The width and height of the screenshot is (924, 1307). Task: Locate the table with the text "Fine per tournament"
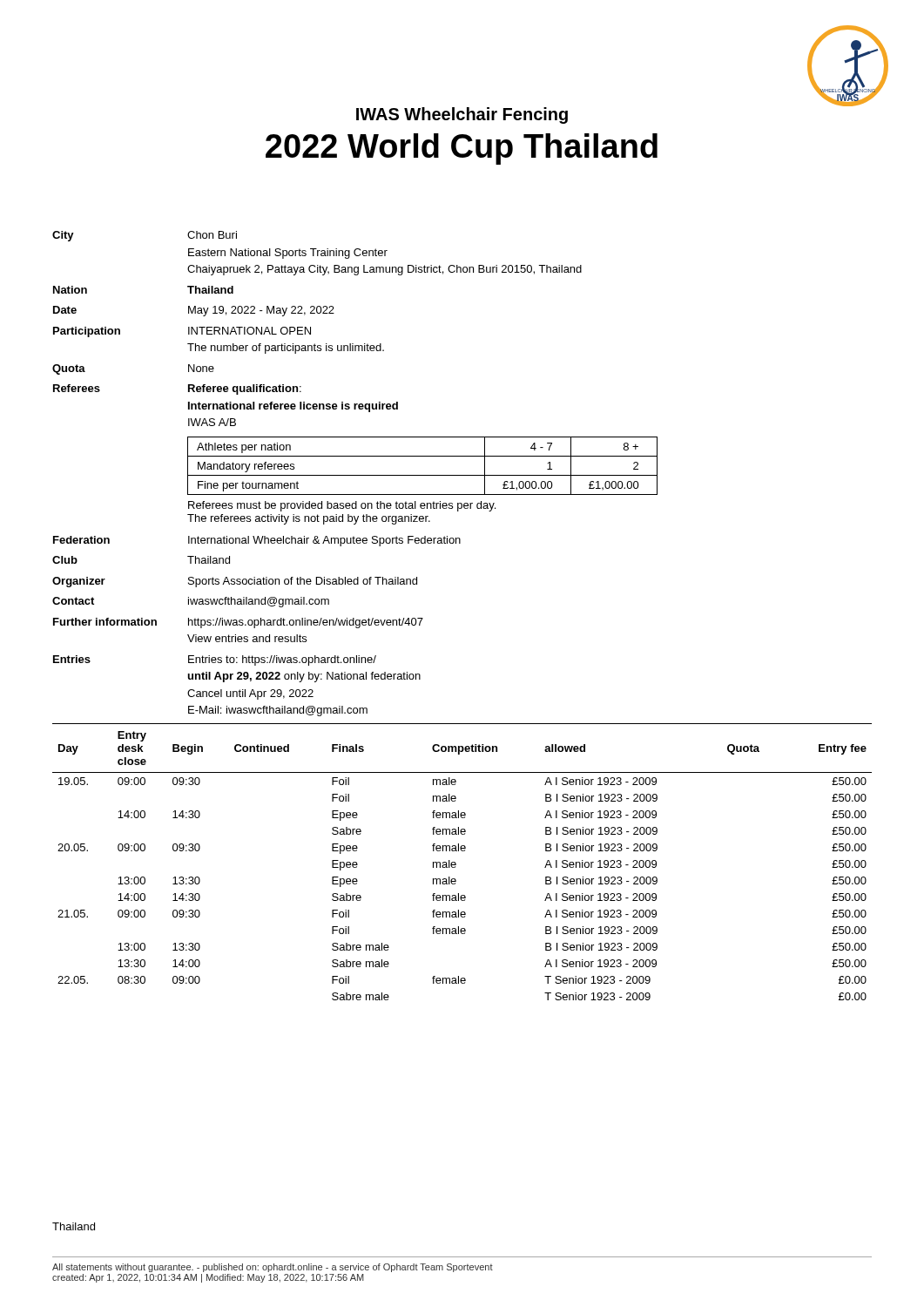coord(529,465)
